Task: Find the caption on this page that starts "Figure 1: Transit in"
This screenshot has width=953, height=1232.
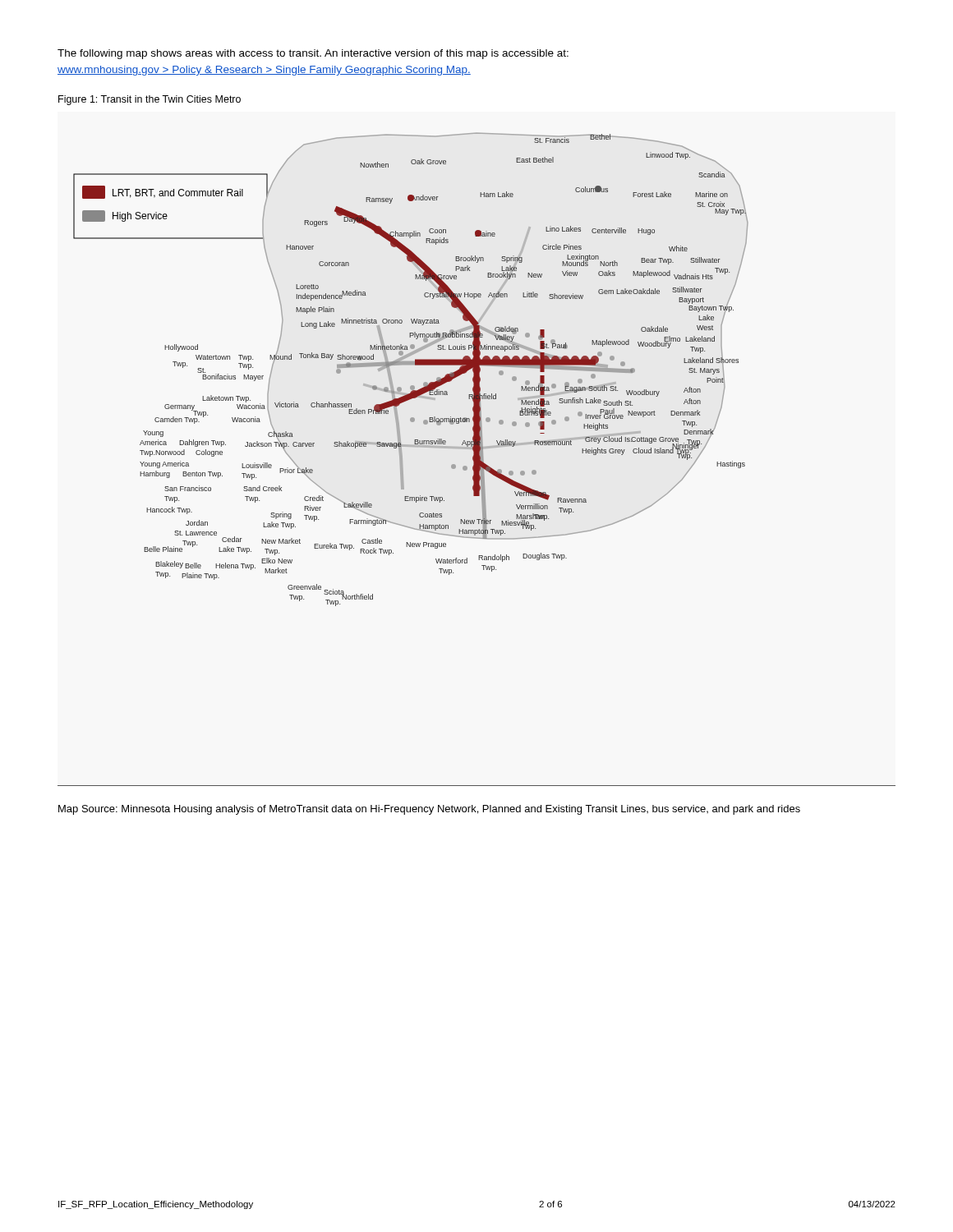Action: pos(149,99)
